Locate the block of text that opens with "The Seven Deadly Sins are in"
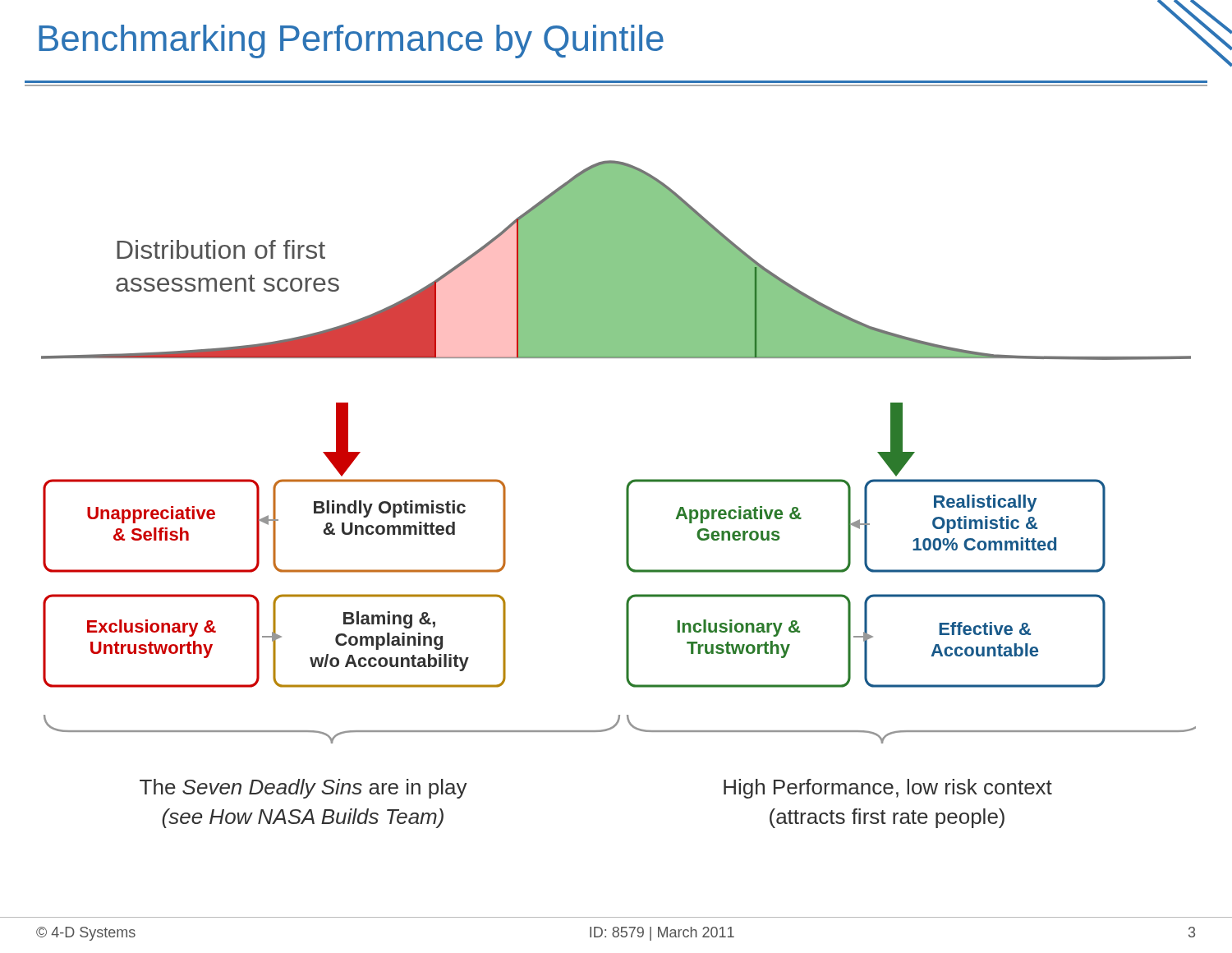Screen dimensions: 953x1232 point(303,802)
